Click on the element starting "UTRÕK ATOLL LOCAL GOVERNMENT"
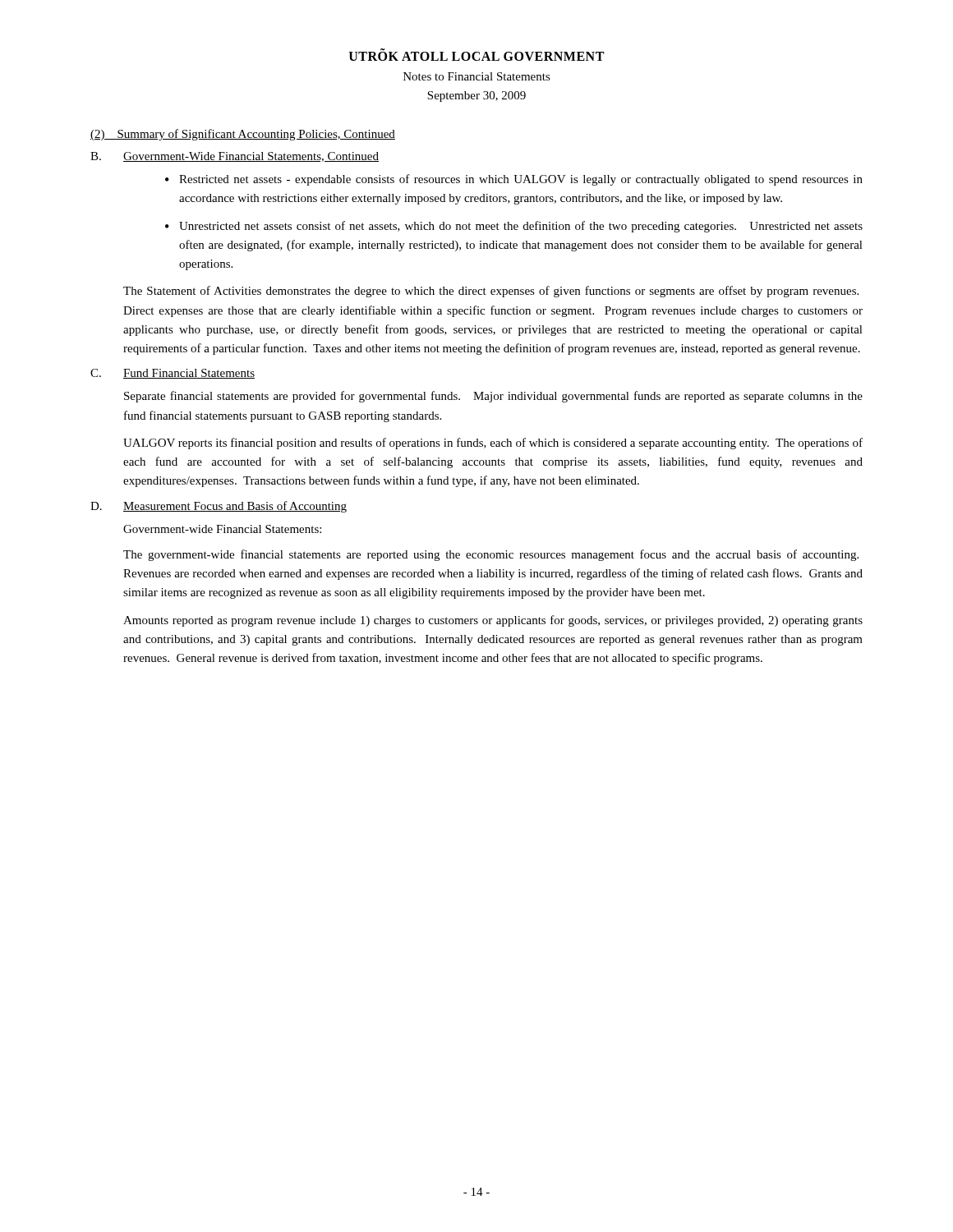 pyautogui.click(x=476, y=56)
